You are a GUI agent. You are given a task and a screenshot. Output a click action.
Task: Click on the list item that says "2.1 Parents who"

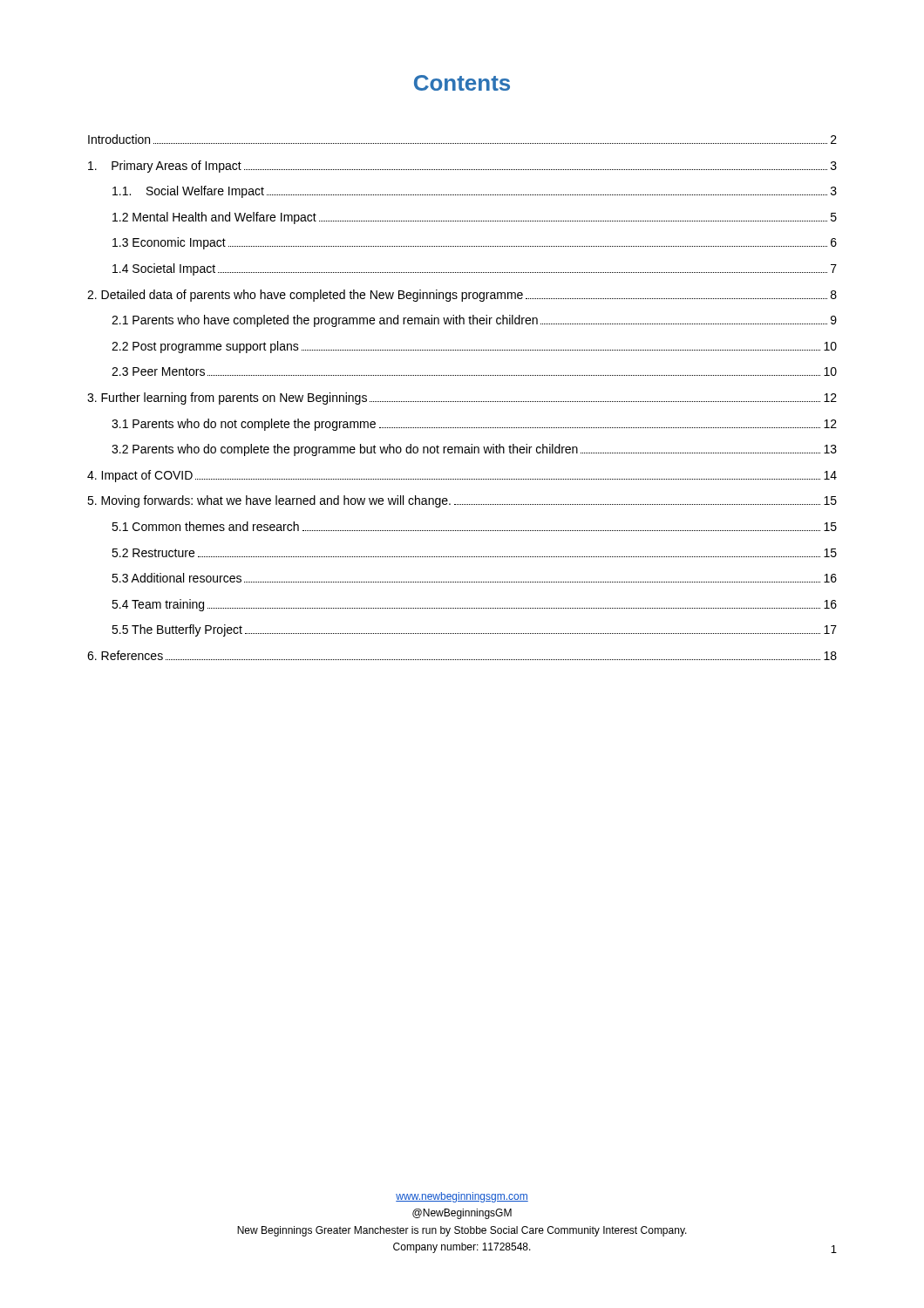coord(474,321)
